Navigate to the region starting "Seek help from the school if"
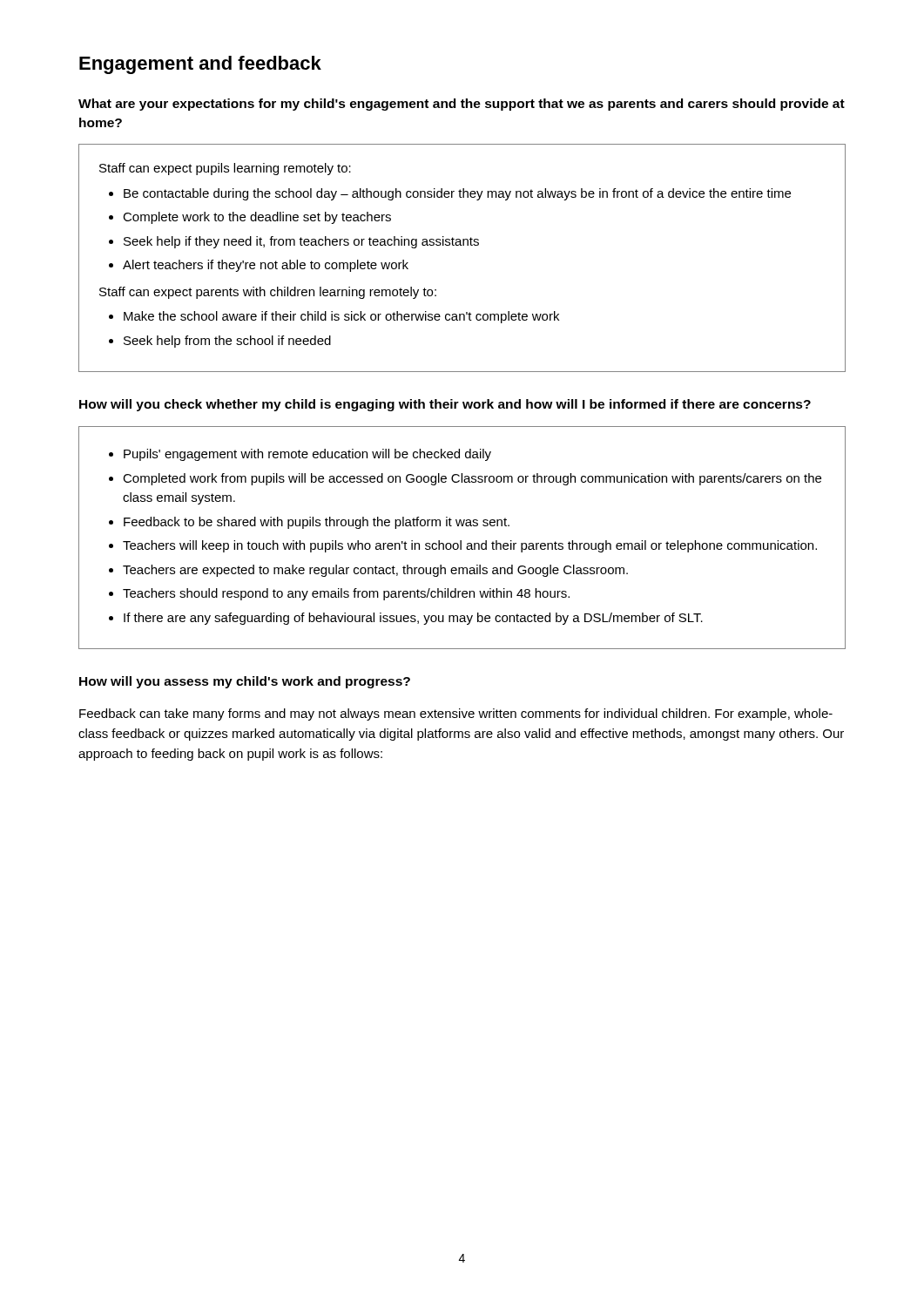 [x=227, y=342]
